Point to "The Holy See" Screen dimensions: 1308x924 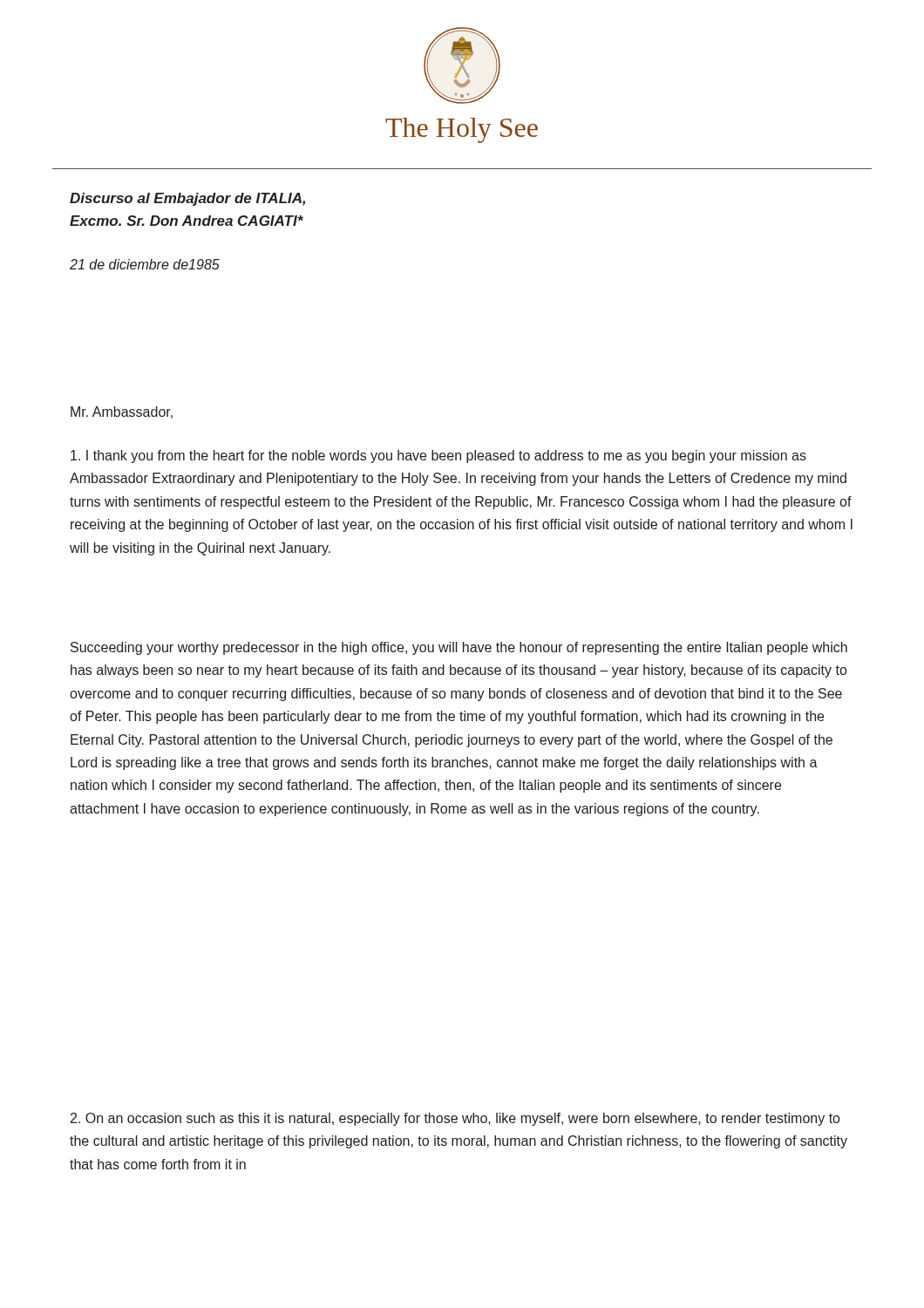pyautogui.click(x=462, y=127)
